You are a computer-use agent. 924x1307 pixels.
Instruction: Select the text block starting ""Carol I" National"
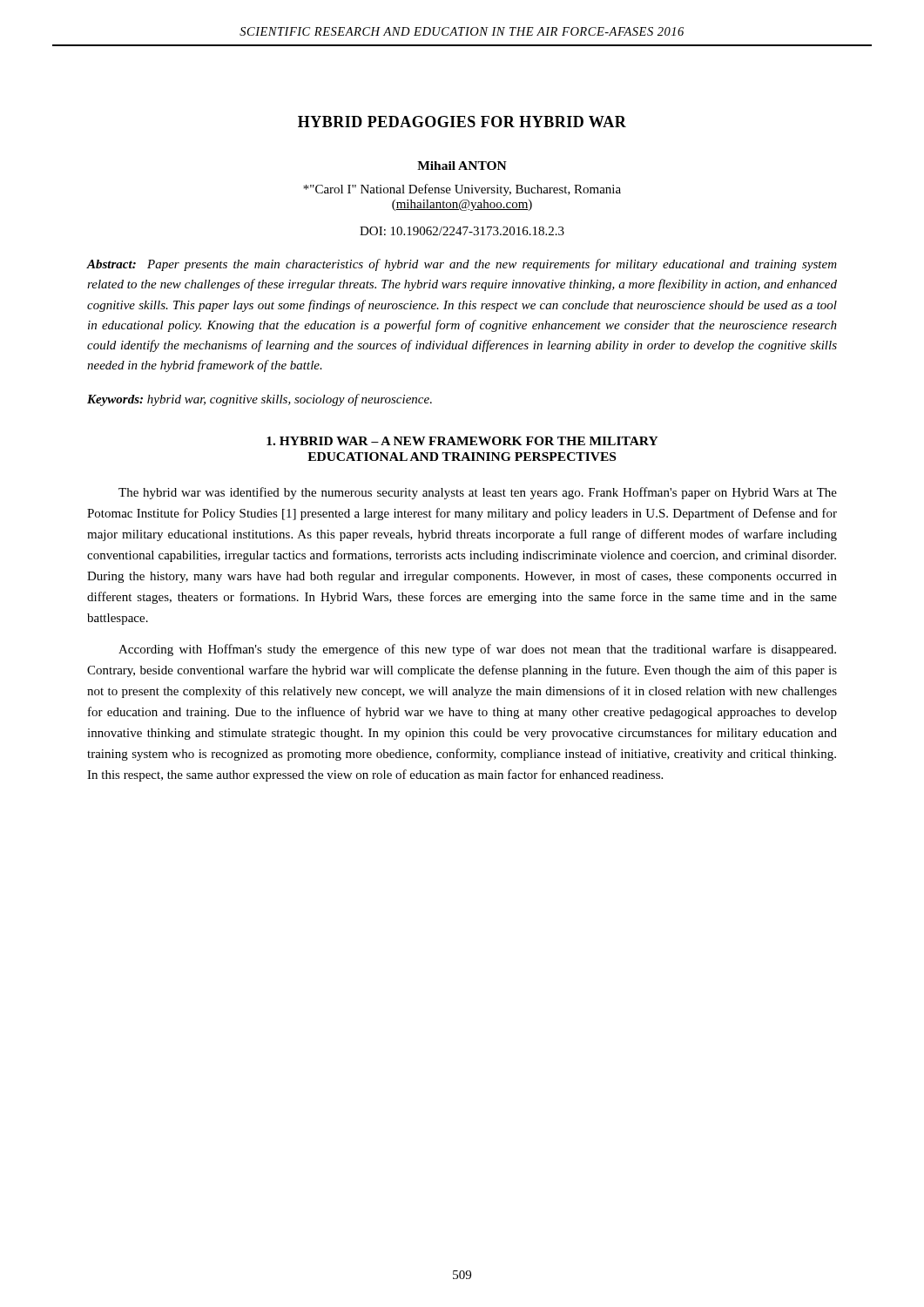click(x=462, y=196)
